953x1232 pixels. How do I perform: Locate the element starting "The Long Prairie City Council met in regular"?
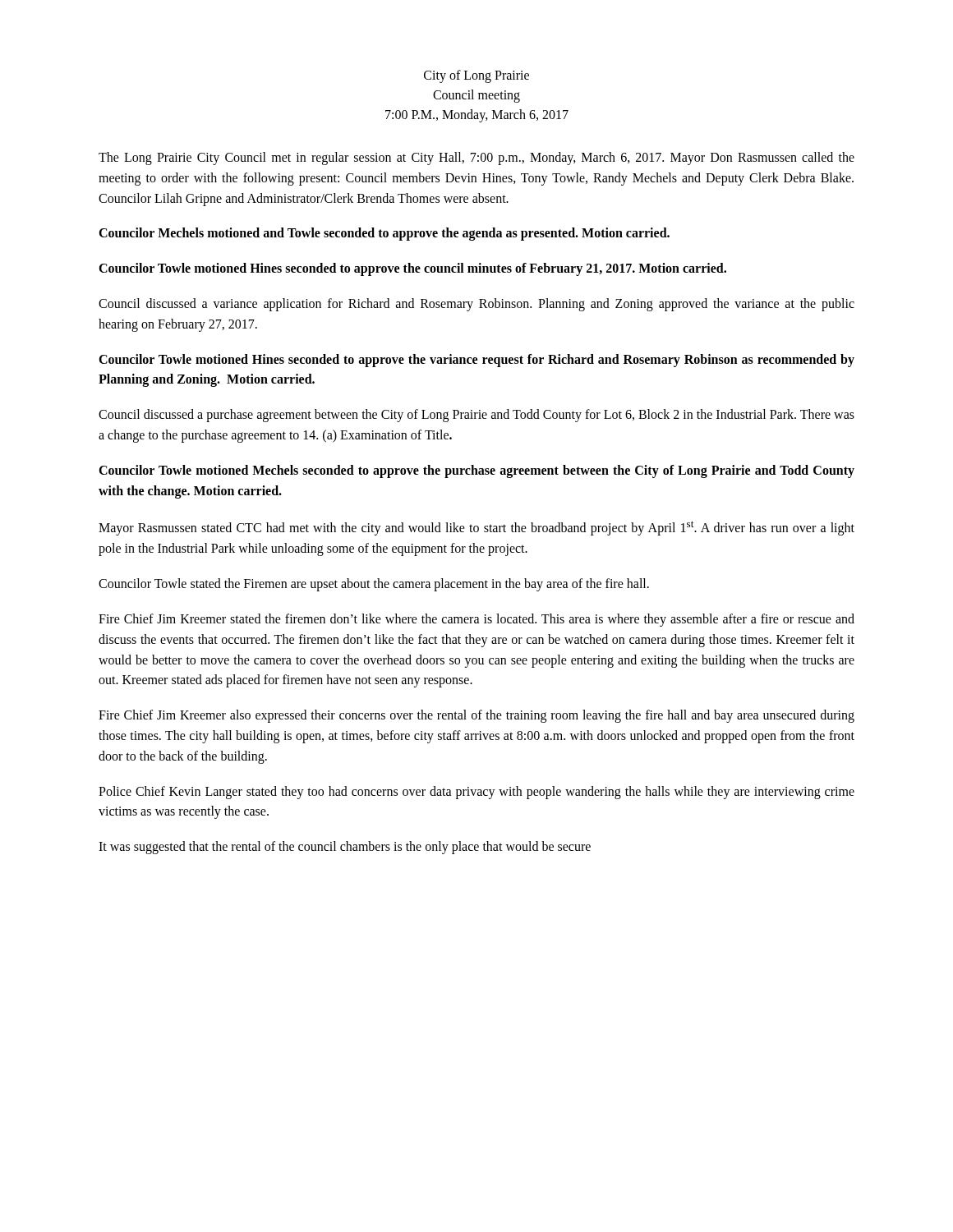click(476, 178)
